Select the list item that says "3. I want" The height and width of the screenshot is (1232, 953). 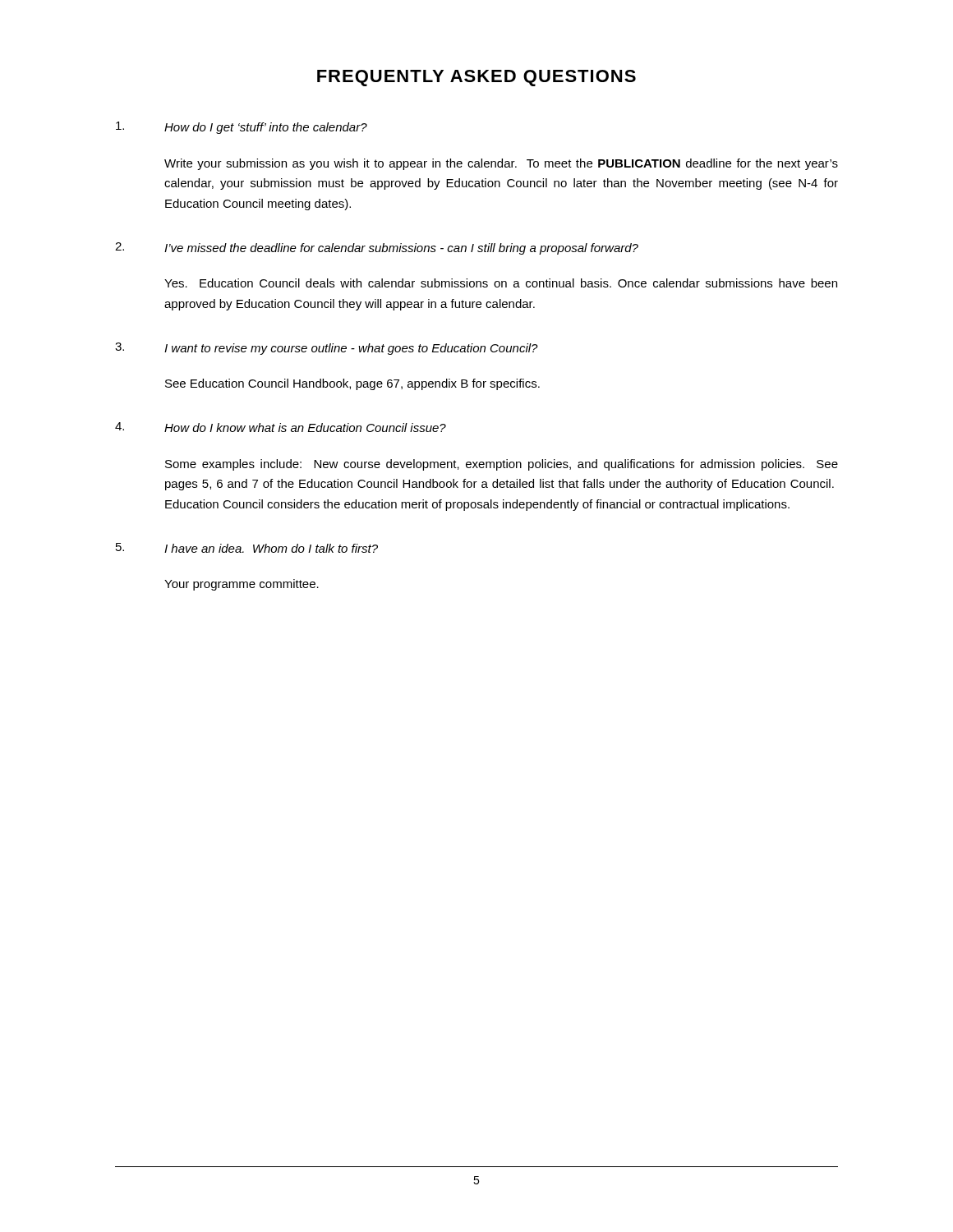coord(476,367)
